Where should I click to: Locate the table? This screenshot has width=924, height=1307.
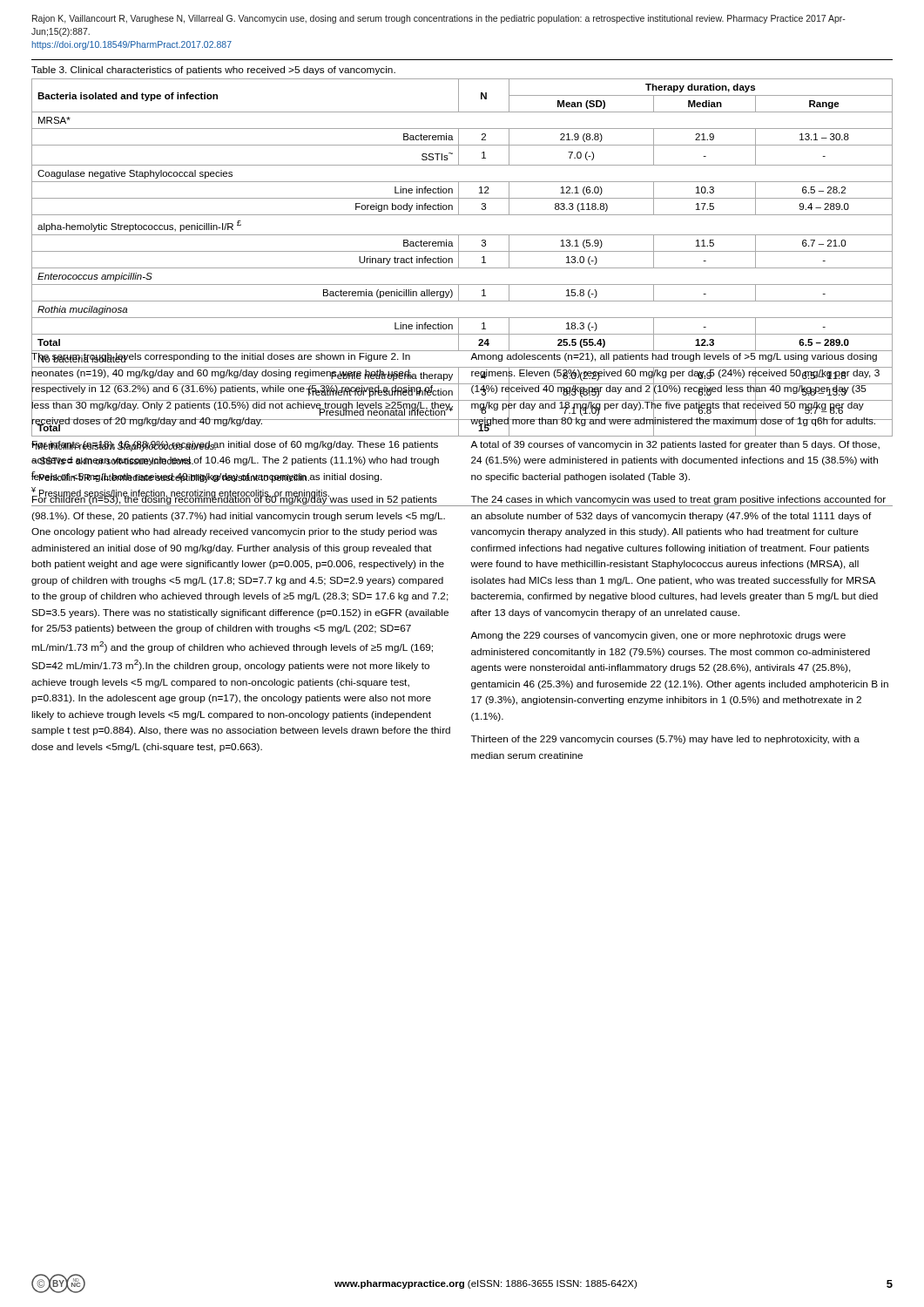pos(462,283)
